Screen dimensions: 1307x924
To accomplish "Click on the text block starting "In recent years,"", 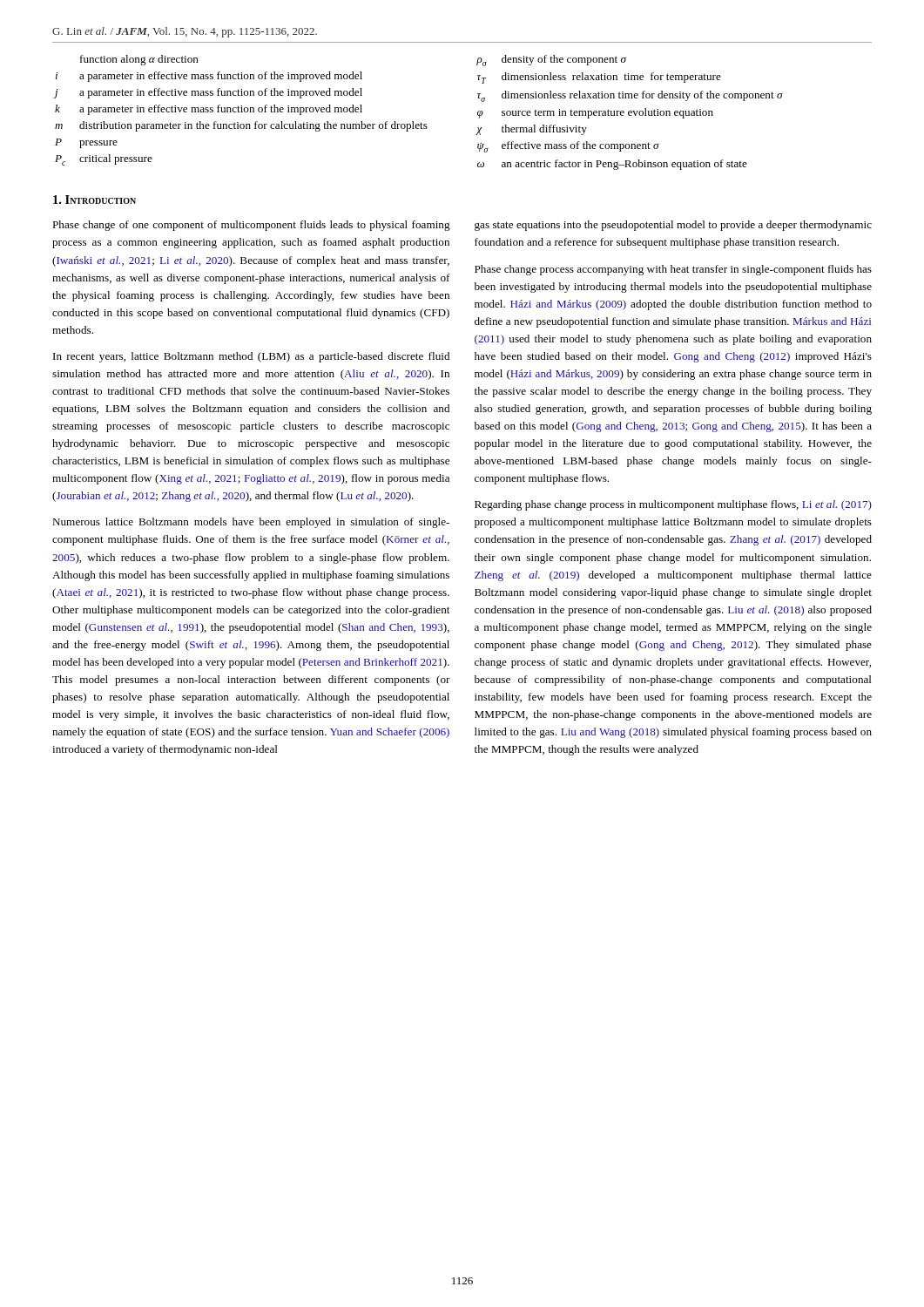I will (251, 426).
